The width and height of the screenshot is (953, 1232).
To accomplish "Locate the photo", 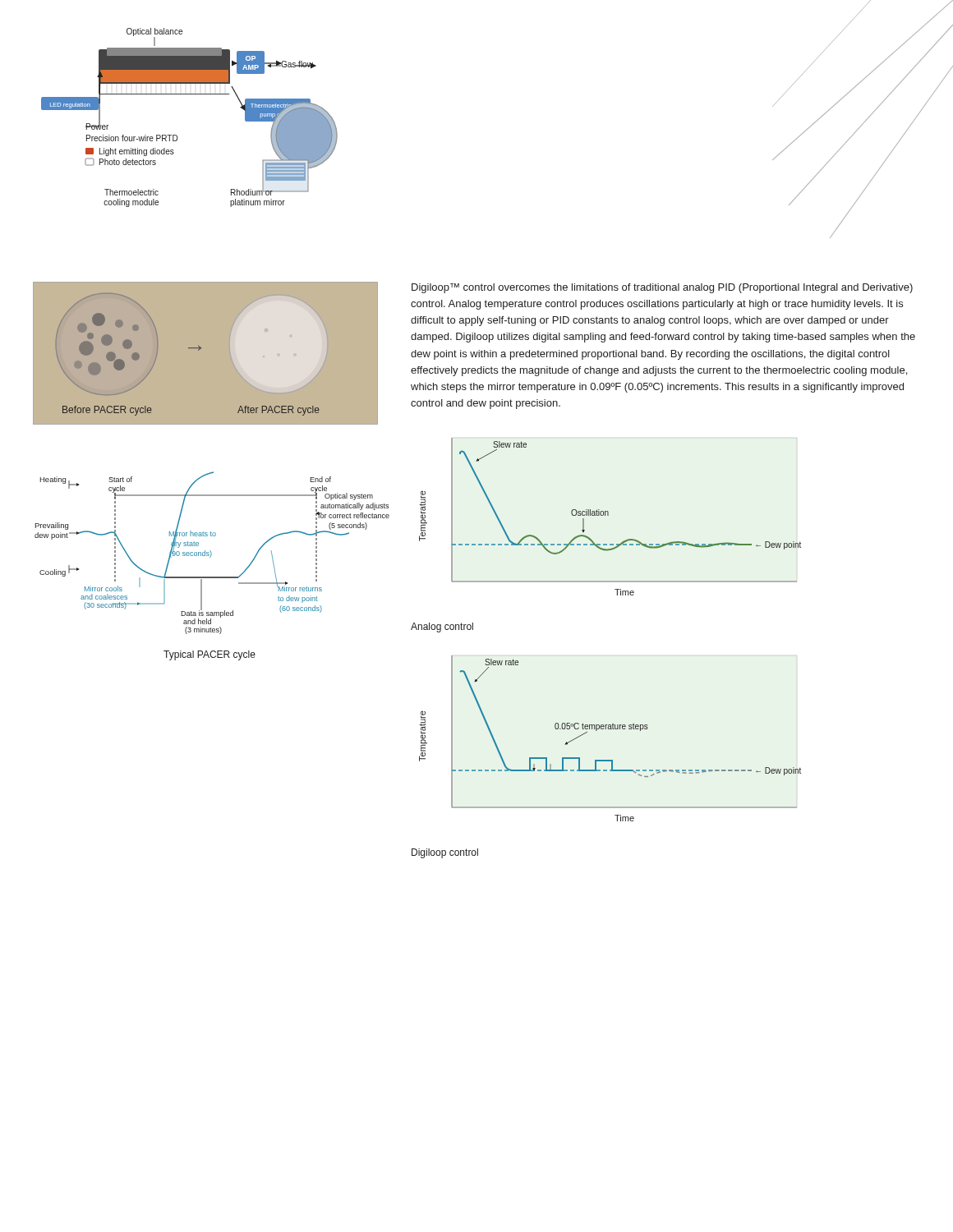I will pyautogui.click(x=205, y=353).
